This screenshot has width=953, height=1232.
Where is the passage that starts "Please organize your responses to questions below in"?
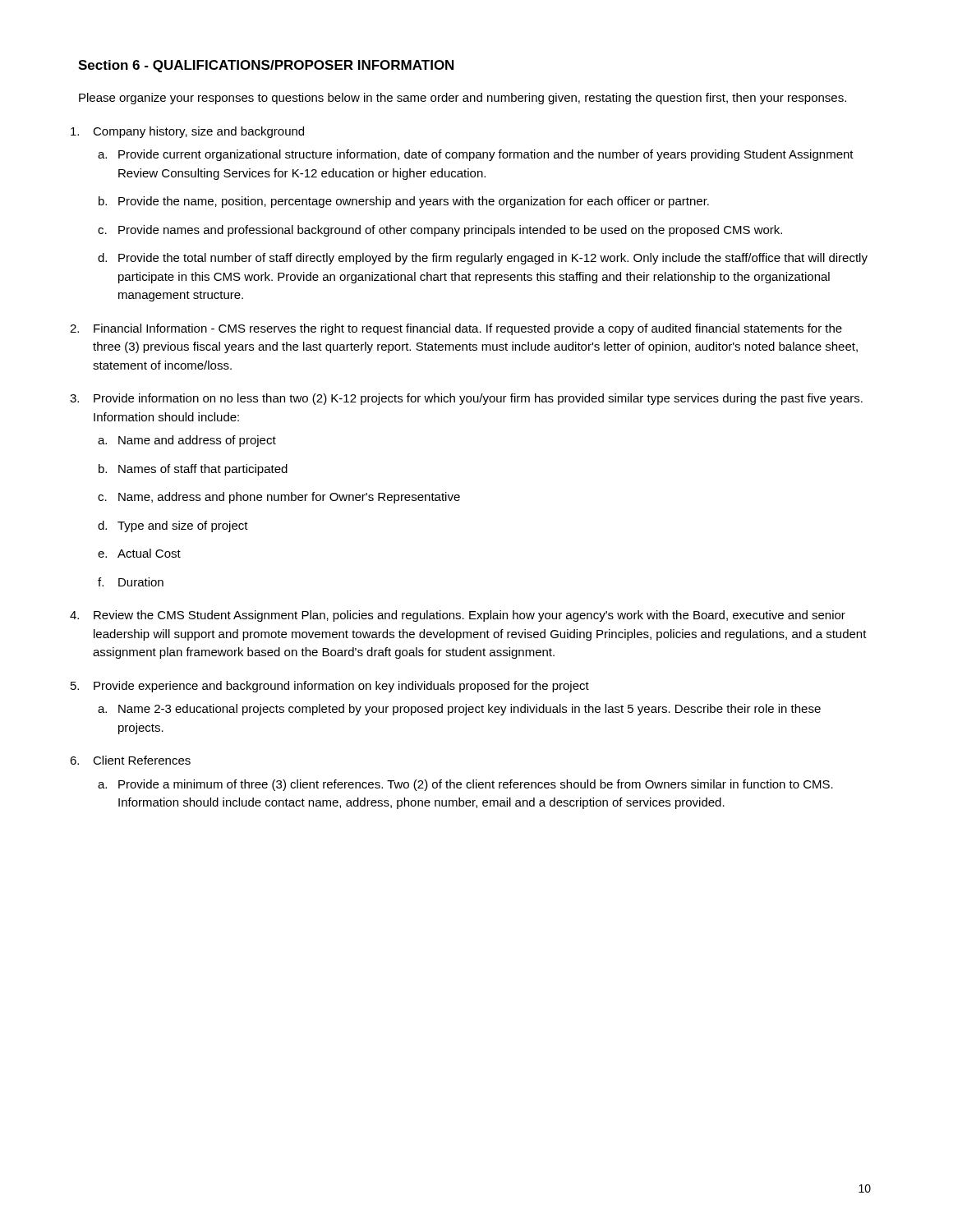pos(463,97)
